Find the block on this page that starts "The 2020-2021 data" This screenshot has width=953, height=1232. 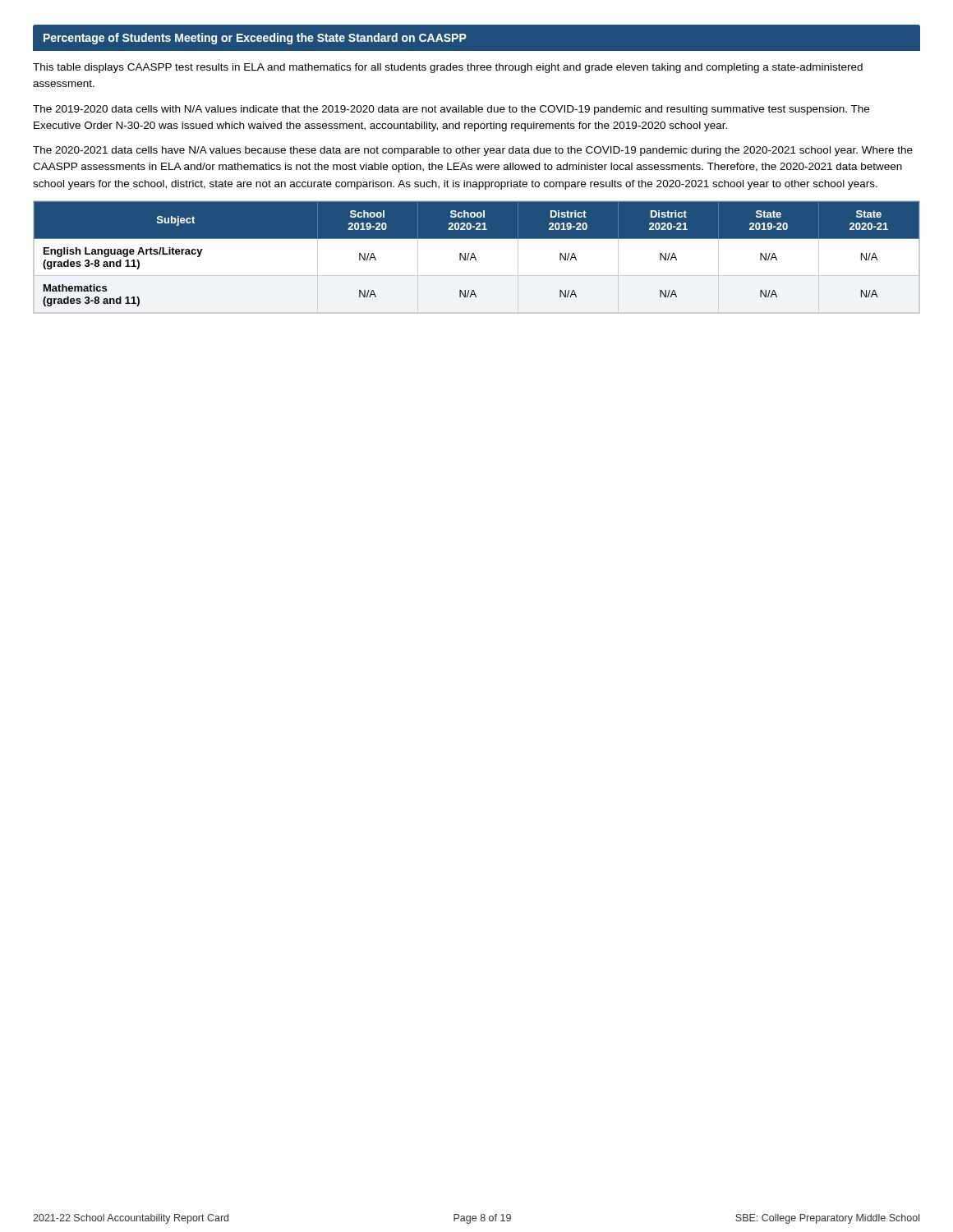[473, 167]
